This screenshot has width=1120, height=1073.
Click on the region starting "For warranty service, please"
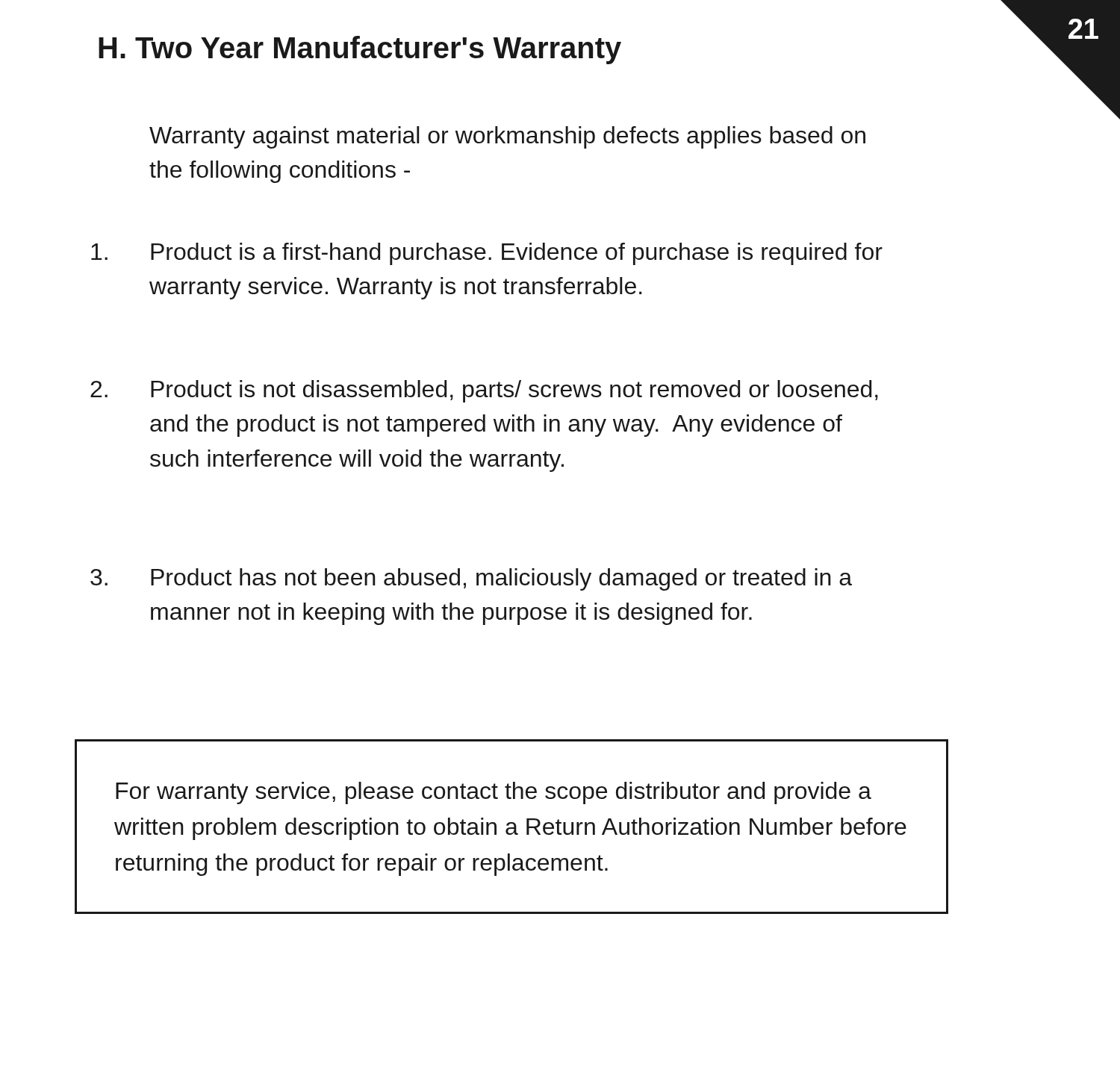(x=511, y=827)
